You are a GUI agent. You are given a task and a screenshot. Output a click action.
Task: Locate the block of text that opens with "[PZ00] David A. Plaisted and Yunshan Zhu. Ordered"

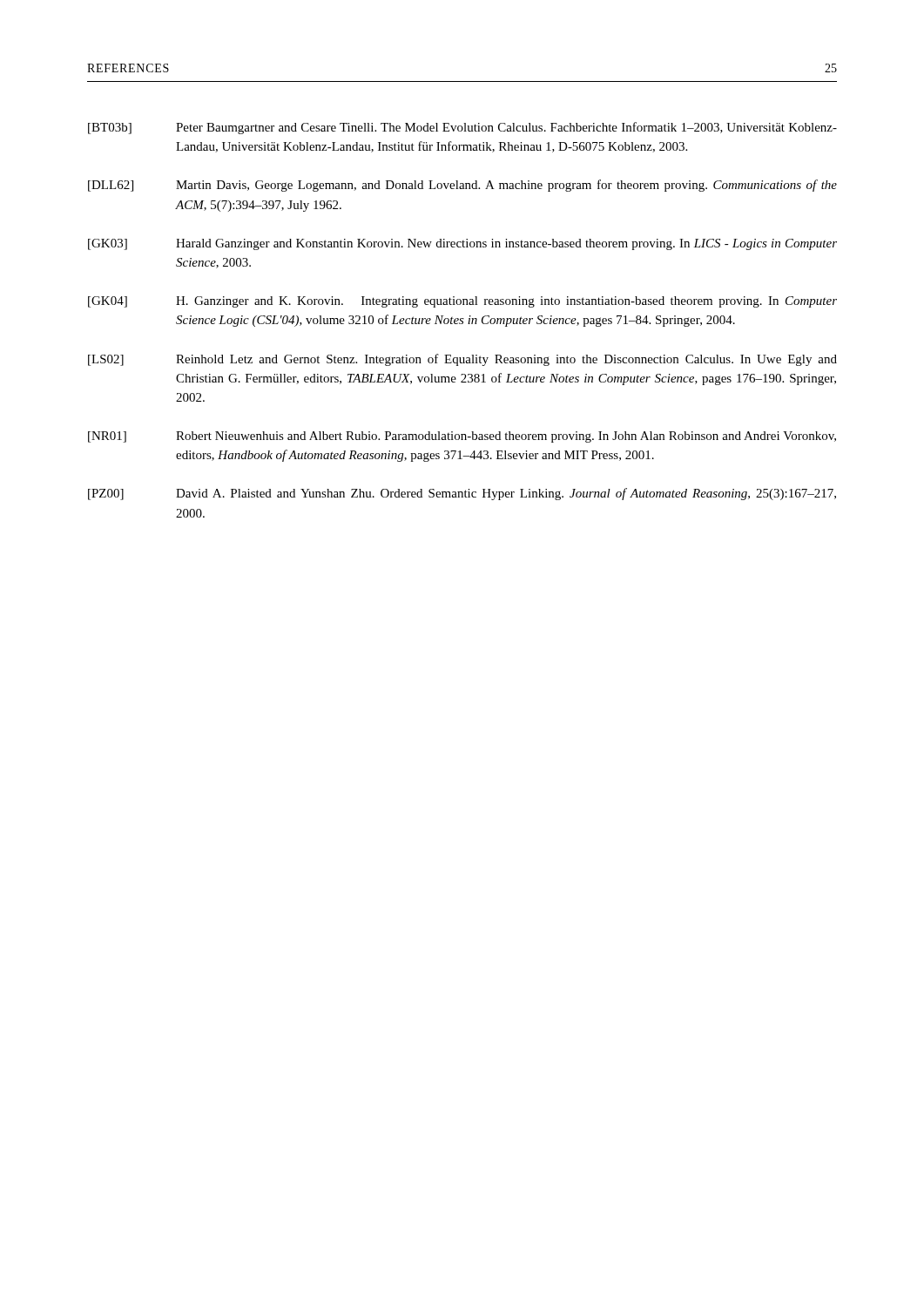[462, 503]
